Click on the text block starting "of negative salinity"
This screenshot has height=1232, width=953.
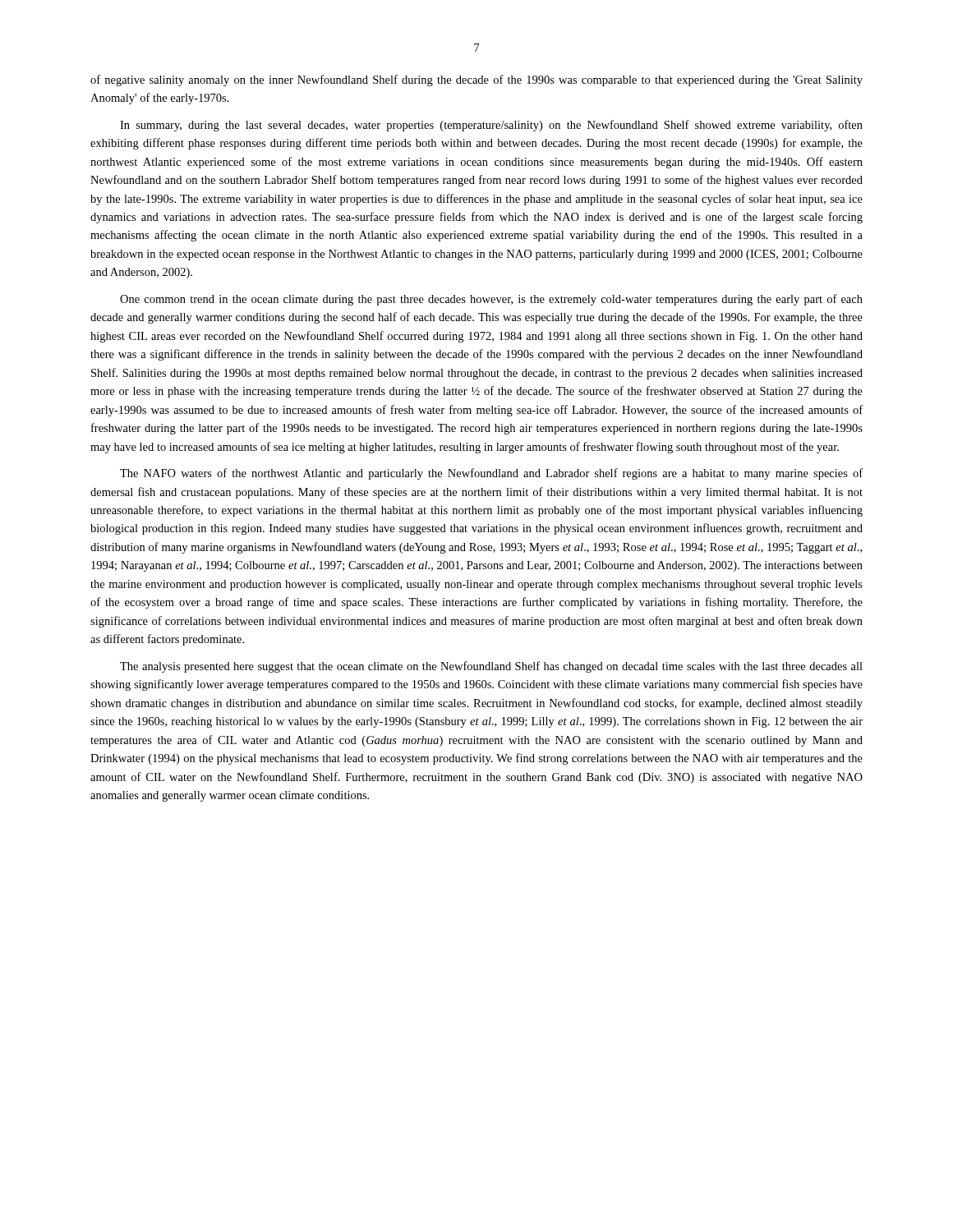point(476,89)
